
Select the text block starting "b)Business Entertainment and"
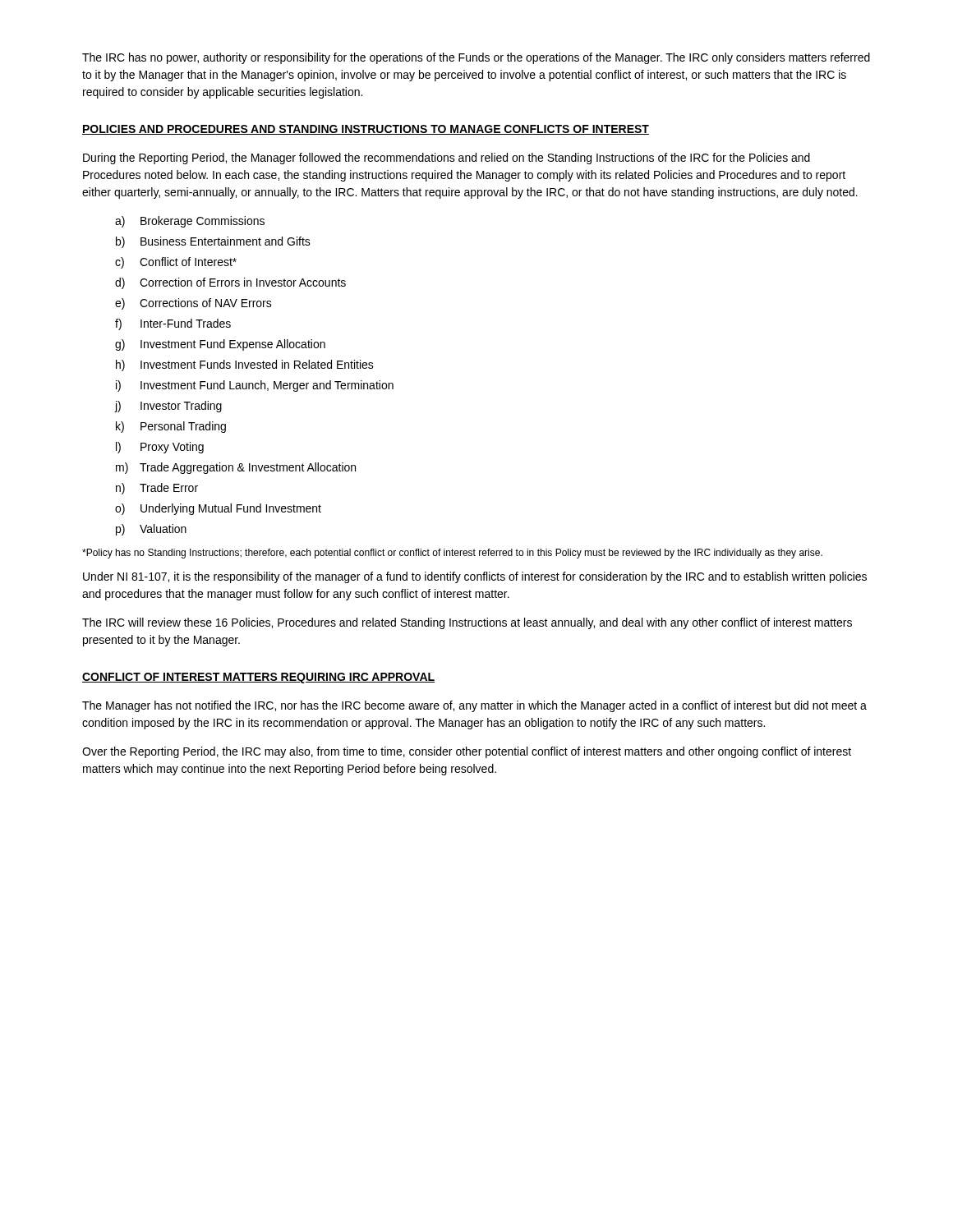(213, 242)
